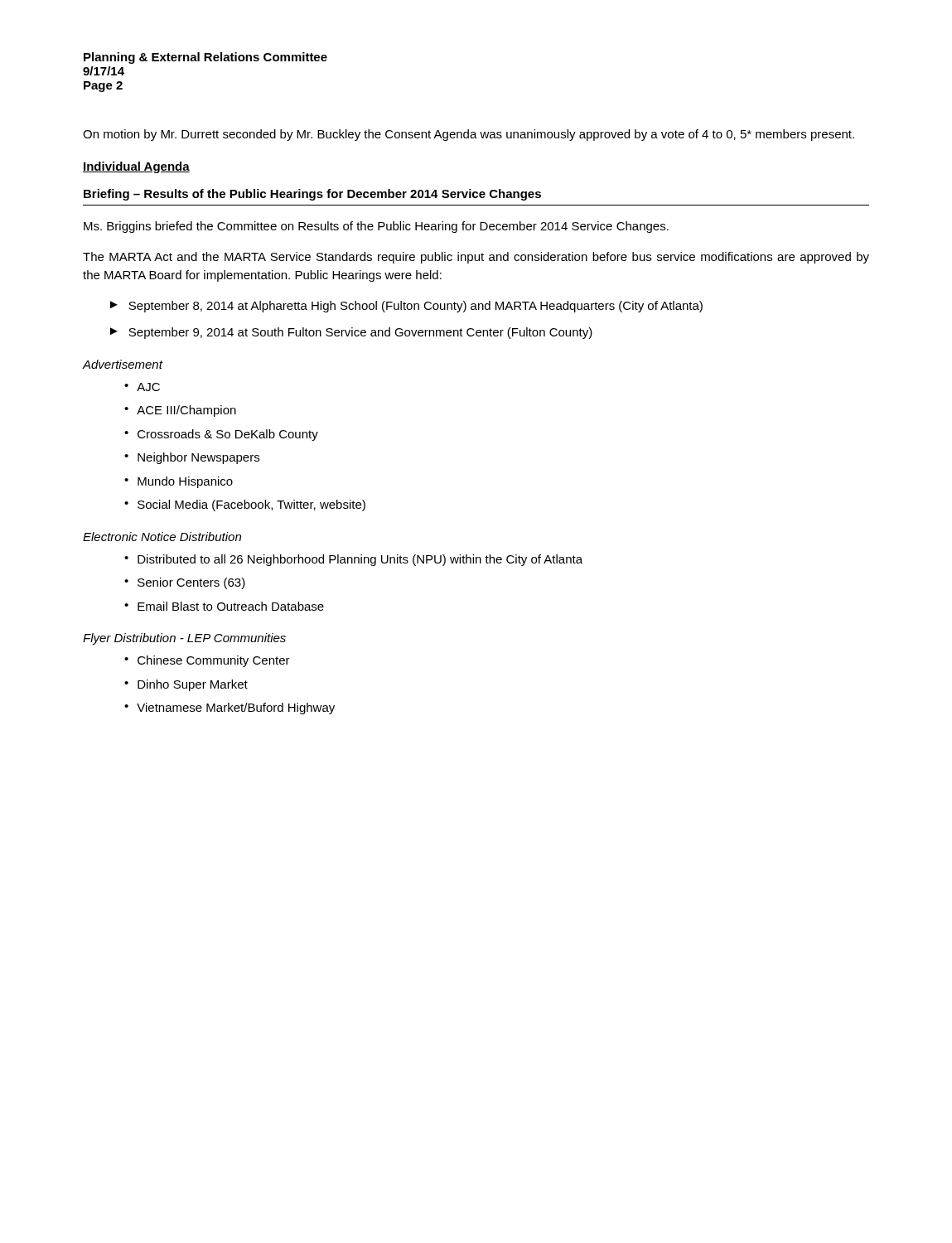Navigate to the passage starting "Ms. Briggins briefed the Committee on"
This screenshot has width=952, height=1243.
click(x=376, y=226)
